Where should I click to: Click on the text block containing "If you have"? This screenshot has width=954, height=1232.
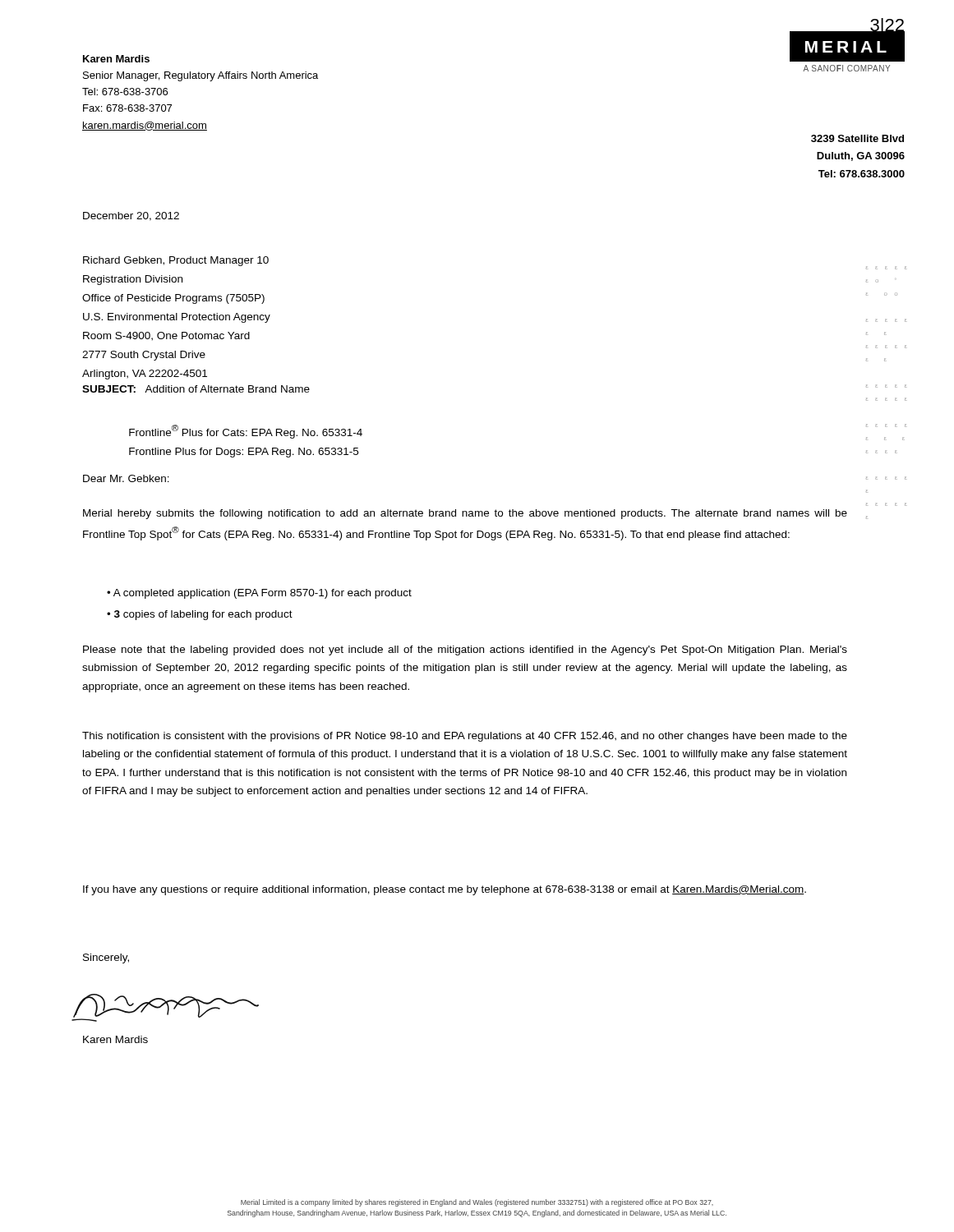click(x=445, y=889)
